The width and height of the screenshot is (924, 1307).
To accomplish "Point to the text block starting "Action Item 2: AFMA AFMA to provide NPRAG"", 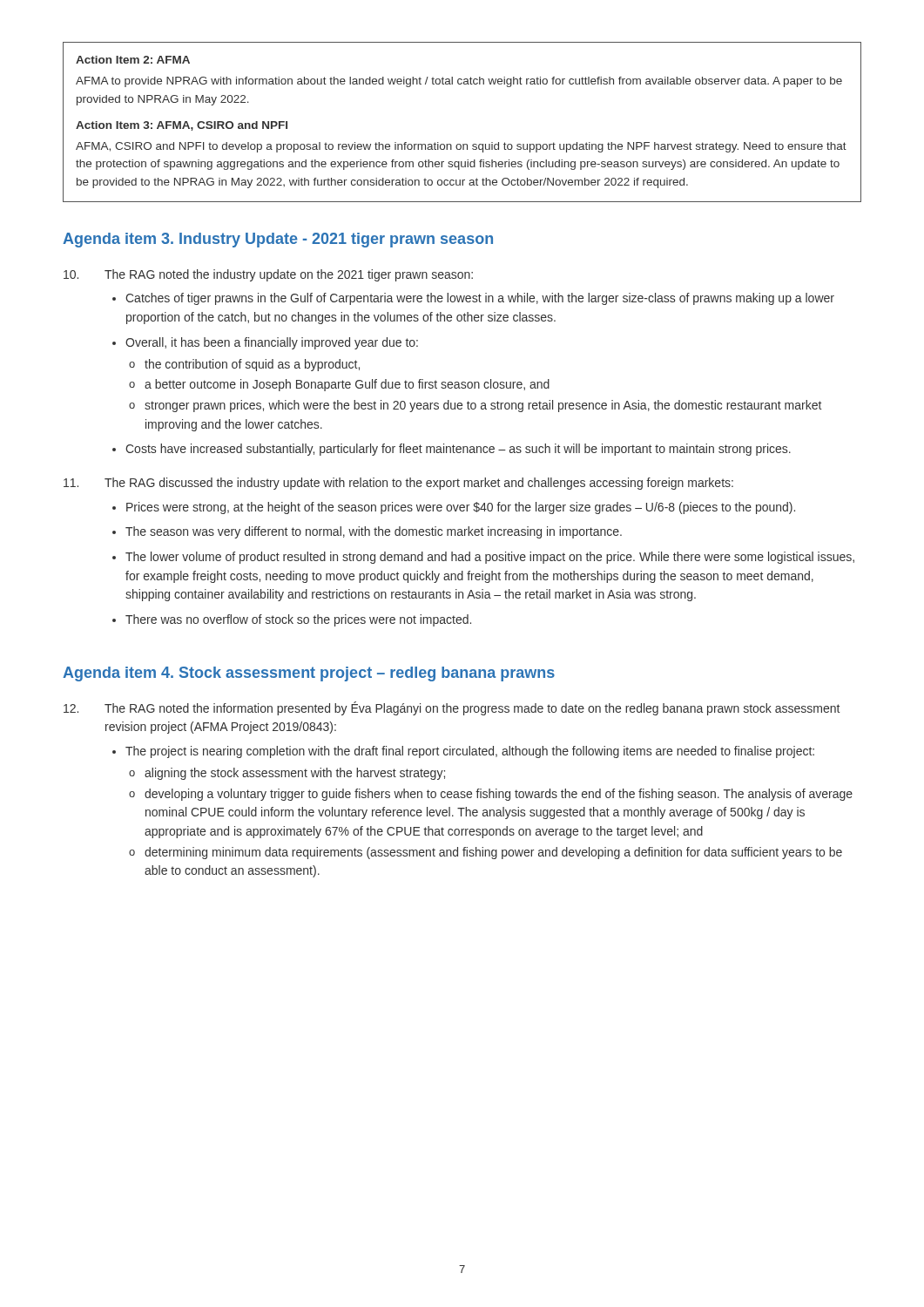I will pos(133,60).
